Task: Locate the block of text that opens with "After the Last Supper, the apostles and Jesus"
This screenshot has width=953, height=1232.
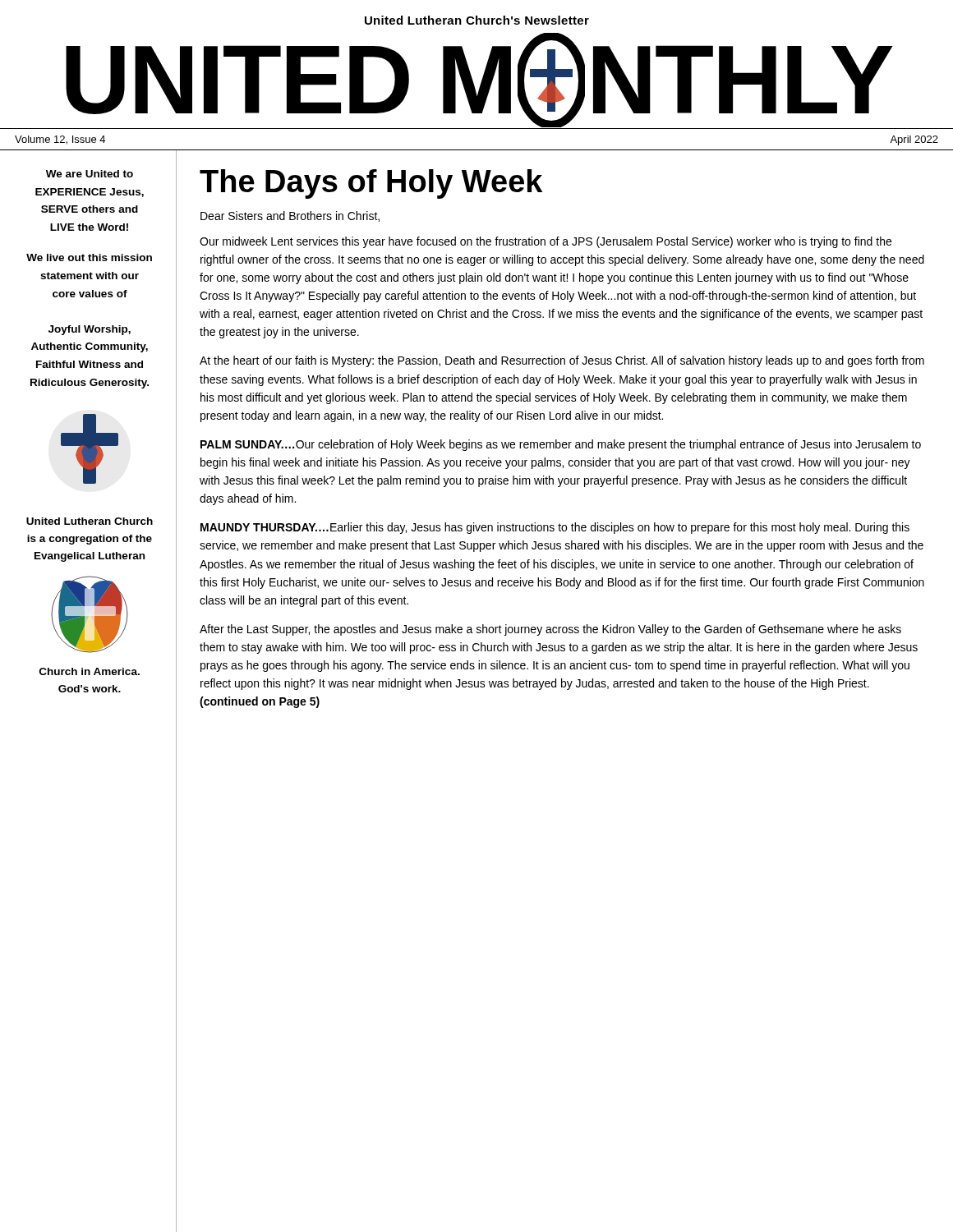Action: (x=559, y=665)
